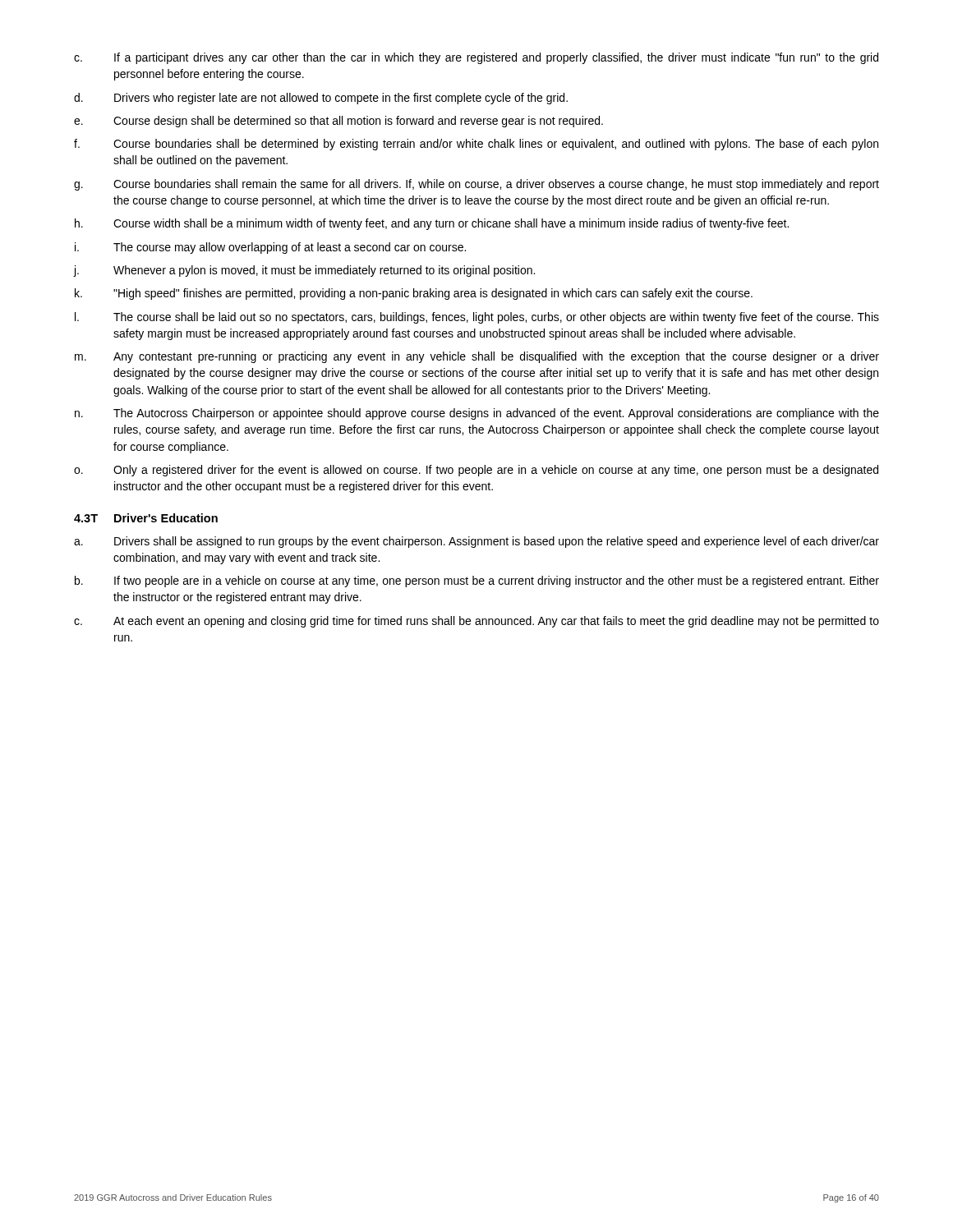Click on the passage starting "a. Drivers shall"
Image resolution: width=953 pixels, height=1232 pixels.
coord(476,549)
